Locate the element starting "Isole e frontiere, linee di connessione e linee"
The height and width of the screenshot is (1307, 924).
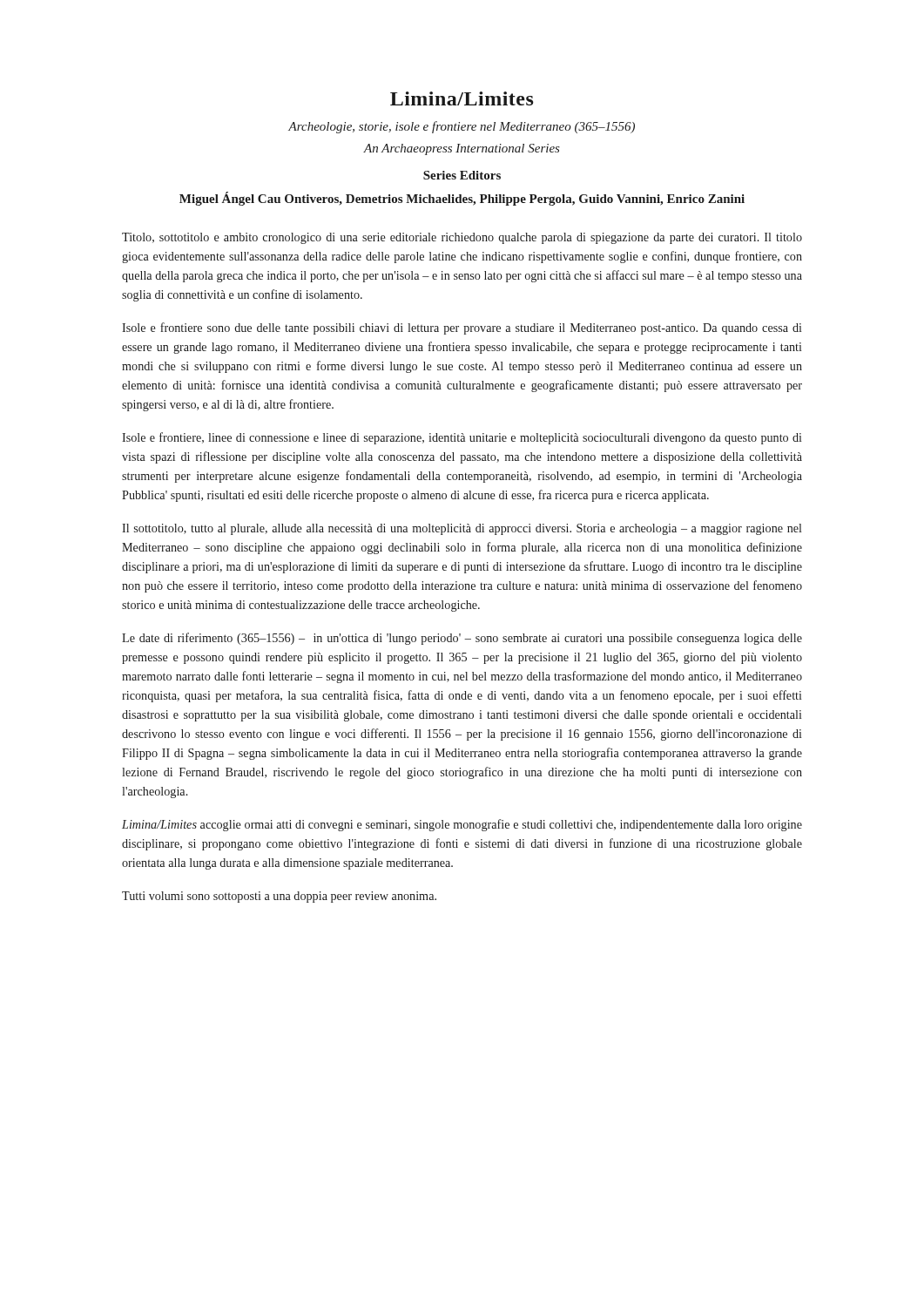coord(462,466)
